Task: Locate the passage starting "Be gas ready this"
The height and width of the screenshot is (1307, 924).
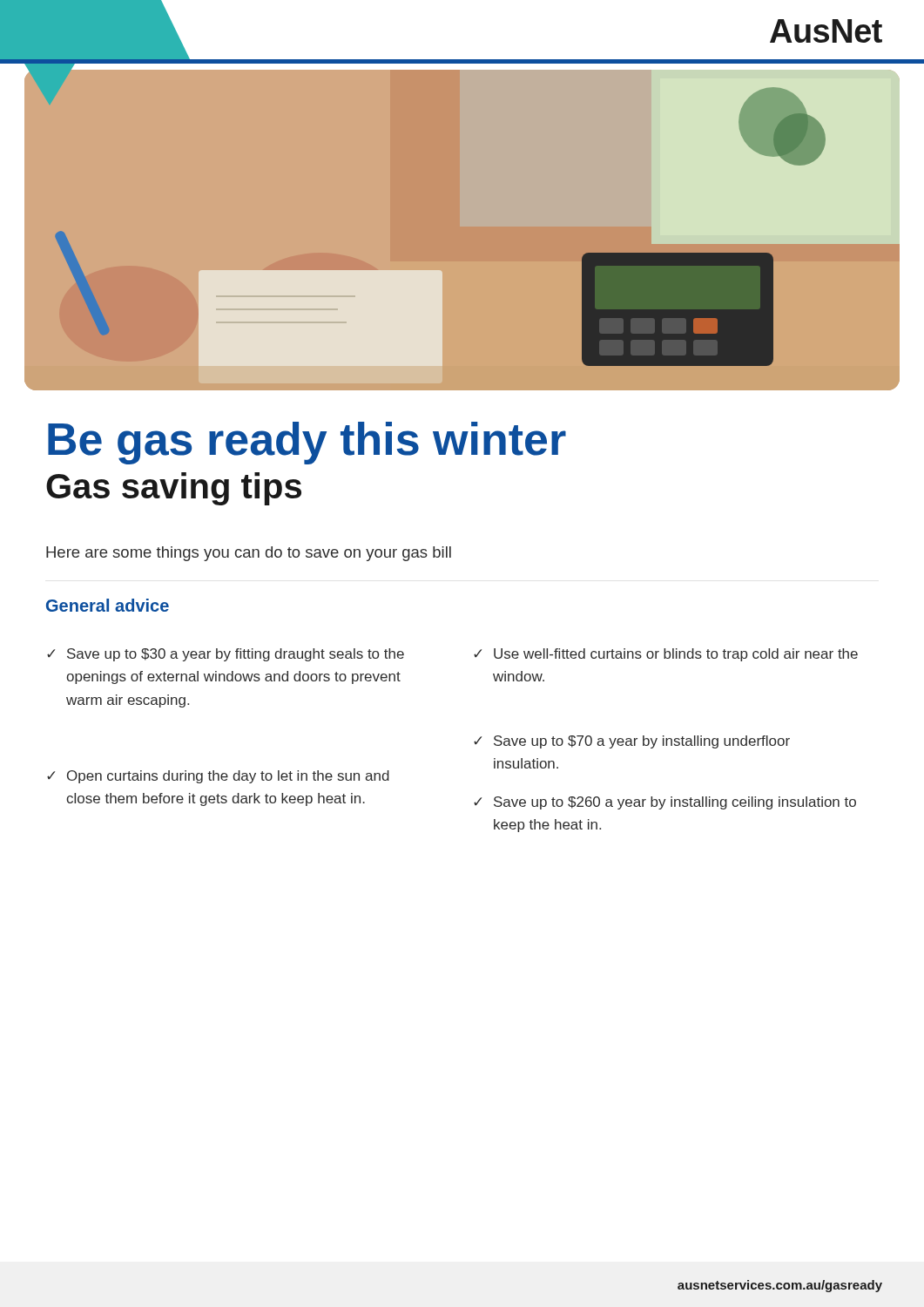Action: [x=394, y=461]
